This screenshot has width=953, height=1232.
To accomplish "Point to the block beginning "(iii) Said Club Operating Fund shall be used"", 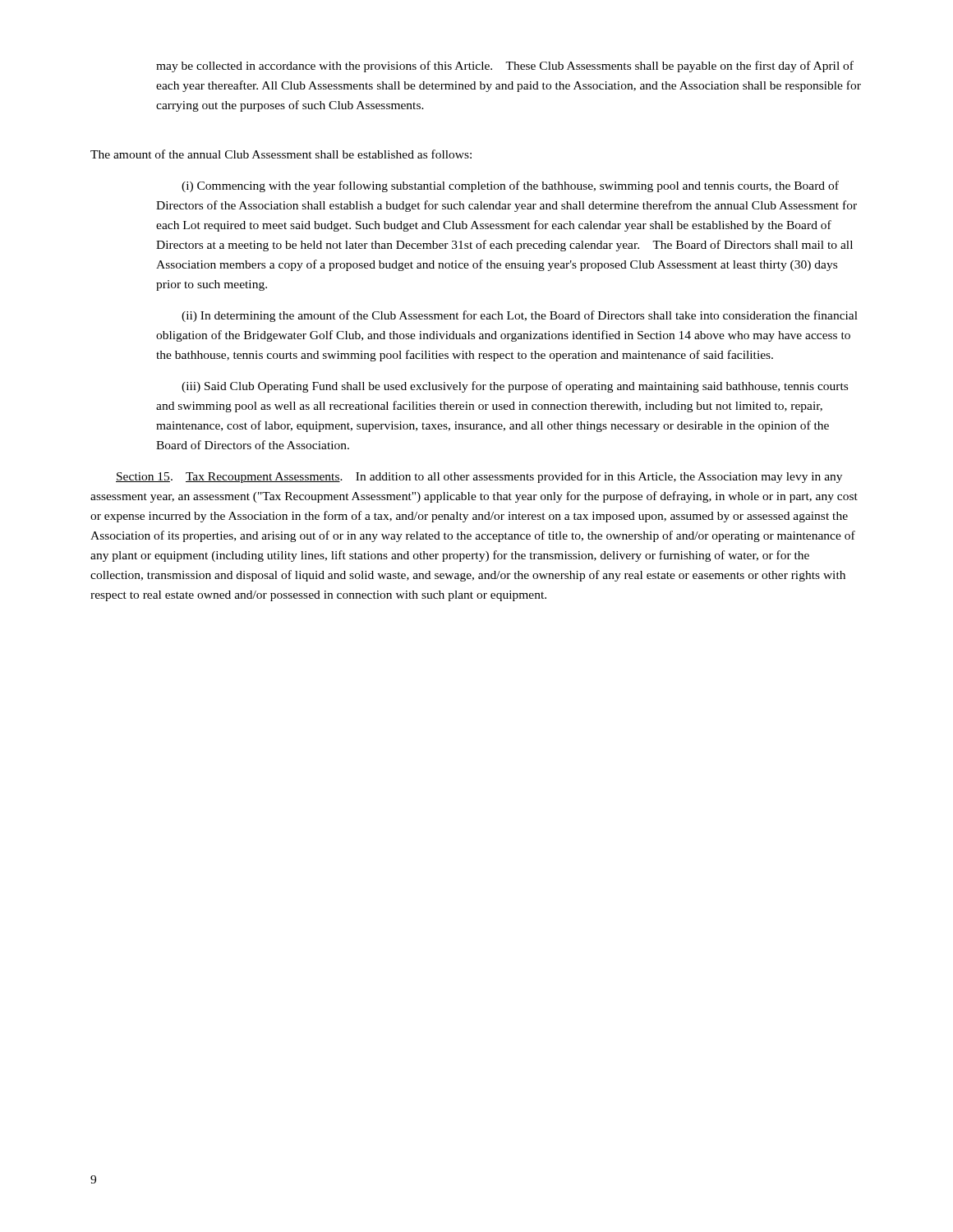I will point(502,415).
